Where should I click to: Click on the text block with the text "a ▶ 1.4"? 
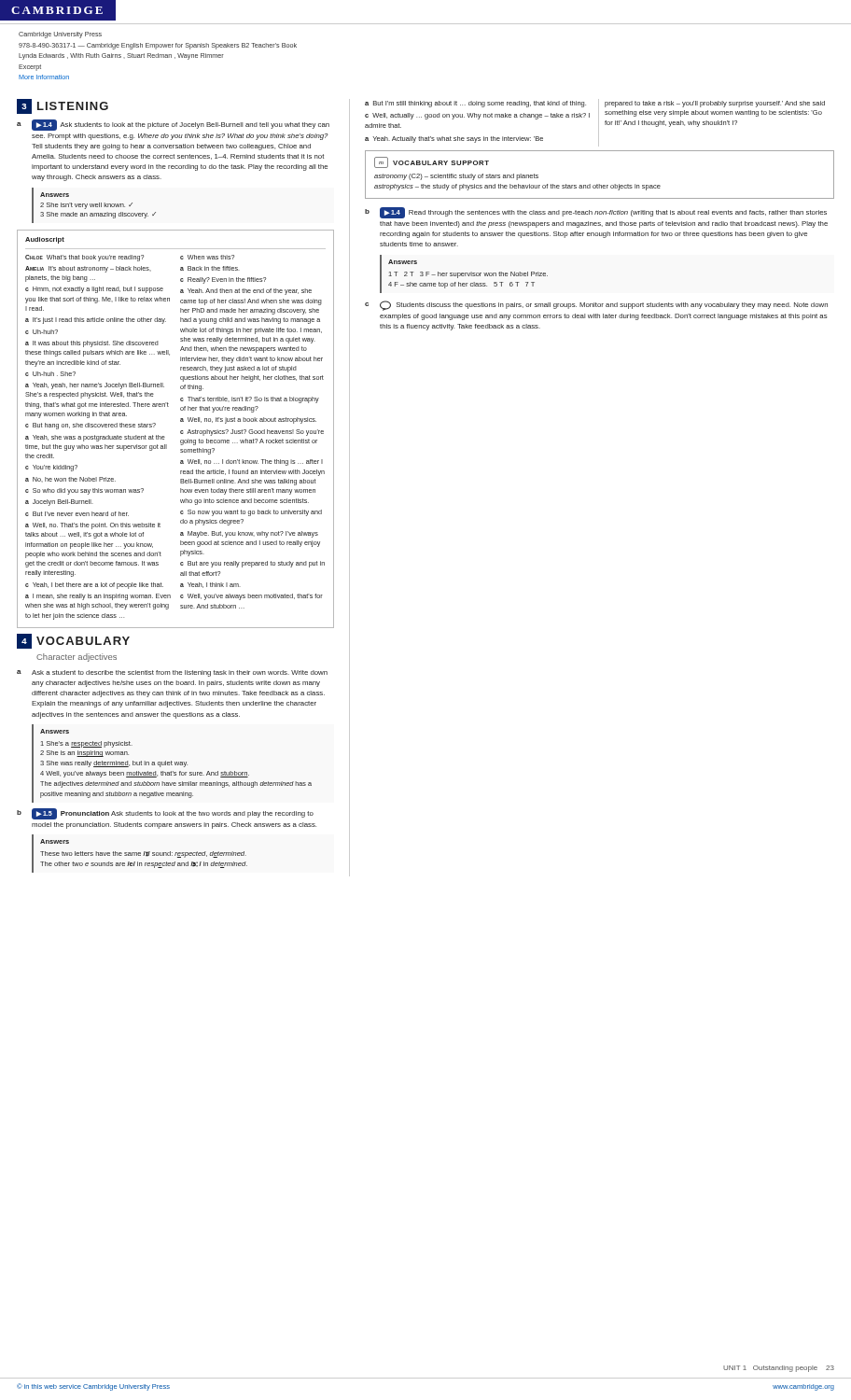click(x=175, y=150)
